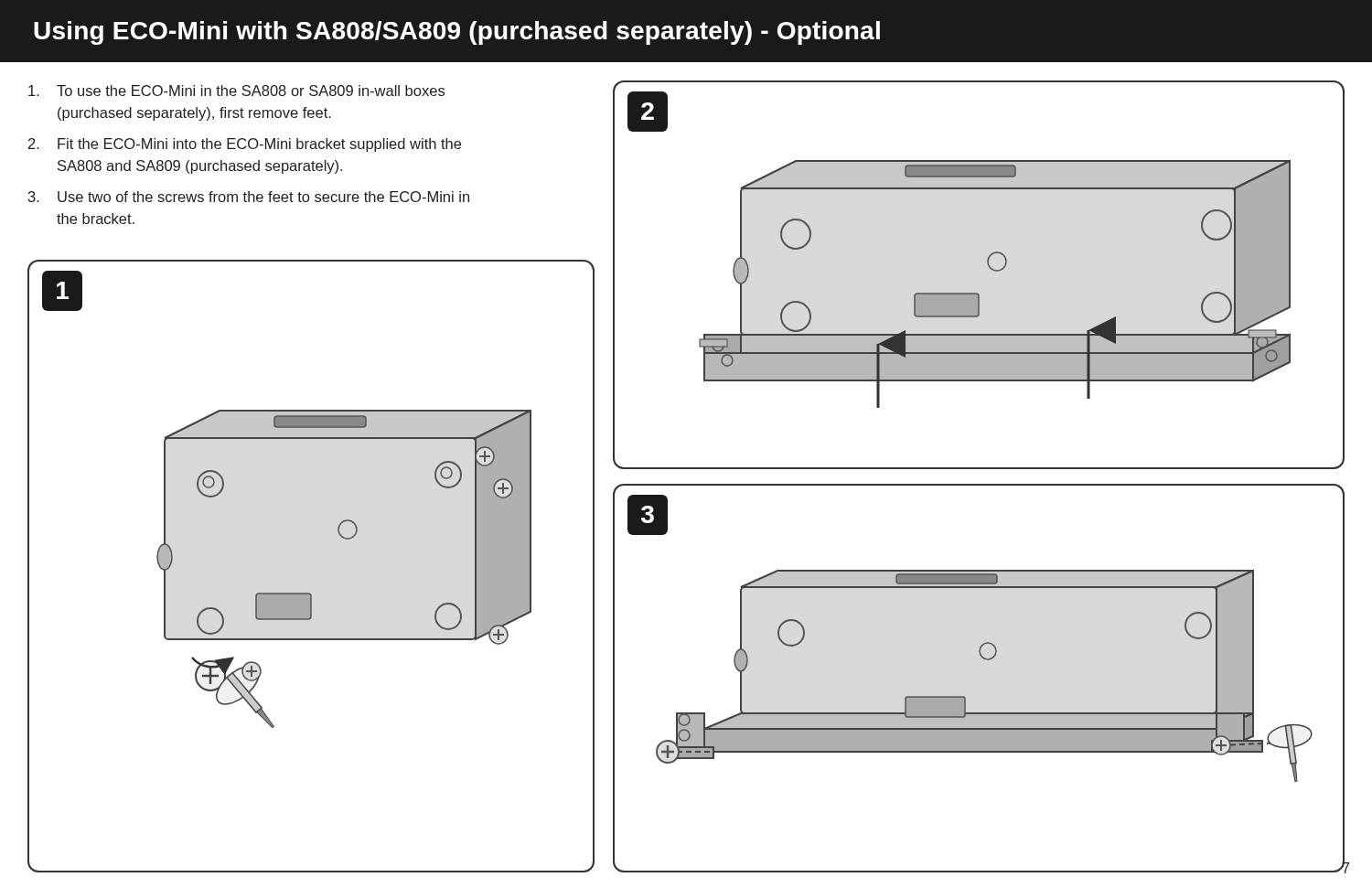
Task: Locate the passage starting "2. Fit the ECO-Mini into"
Action: tap(245, 155)
